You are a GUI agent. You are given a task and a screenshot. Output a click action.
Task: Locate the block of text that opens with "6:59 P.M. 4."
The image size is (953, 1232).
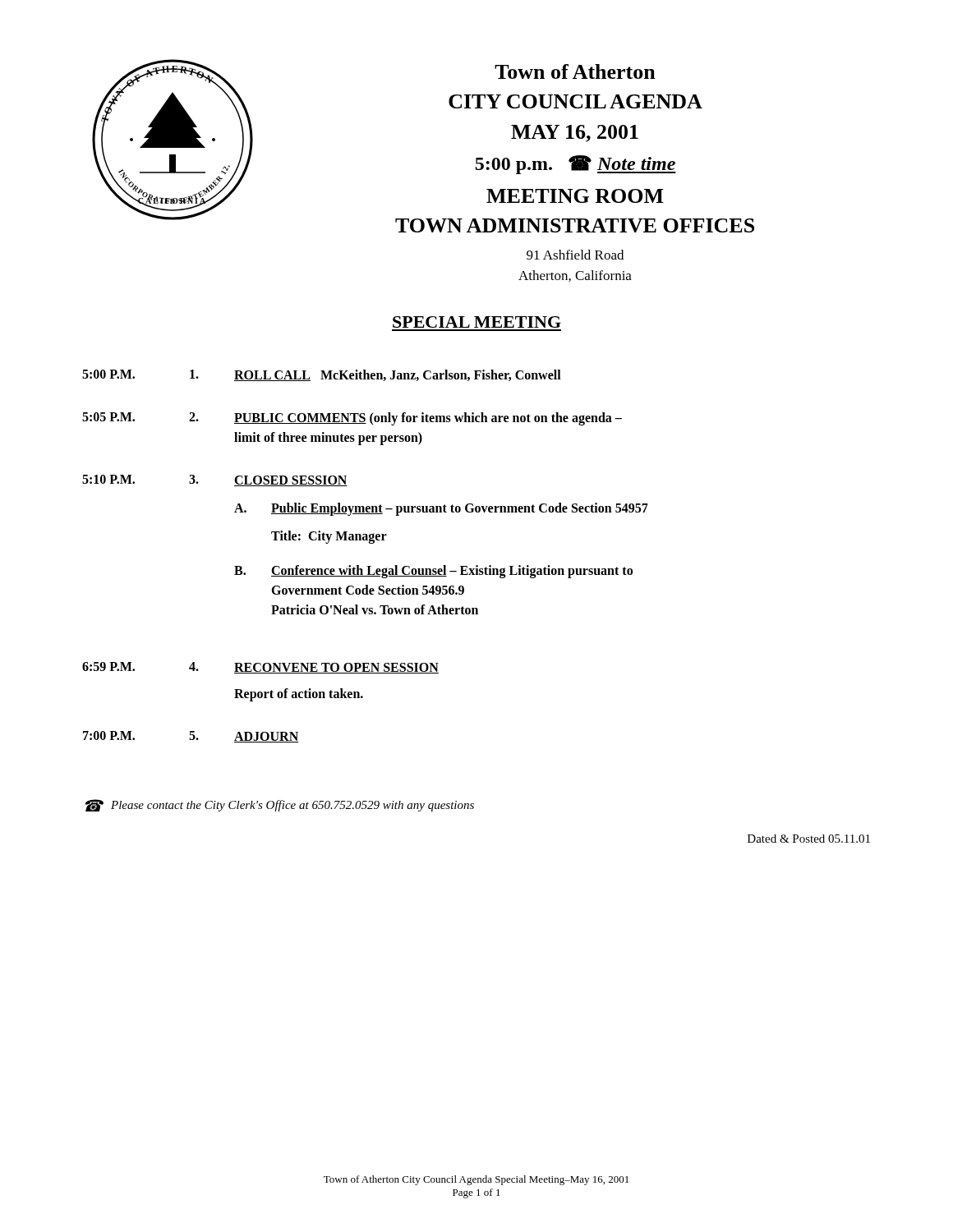(x=260, y=680)
